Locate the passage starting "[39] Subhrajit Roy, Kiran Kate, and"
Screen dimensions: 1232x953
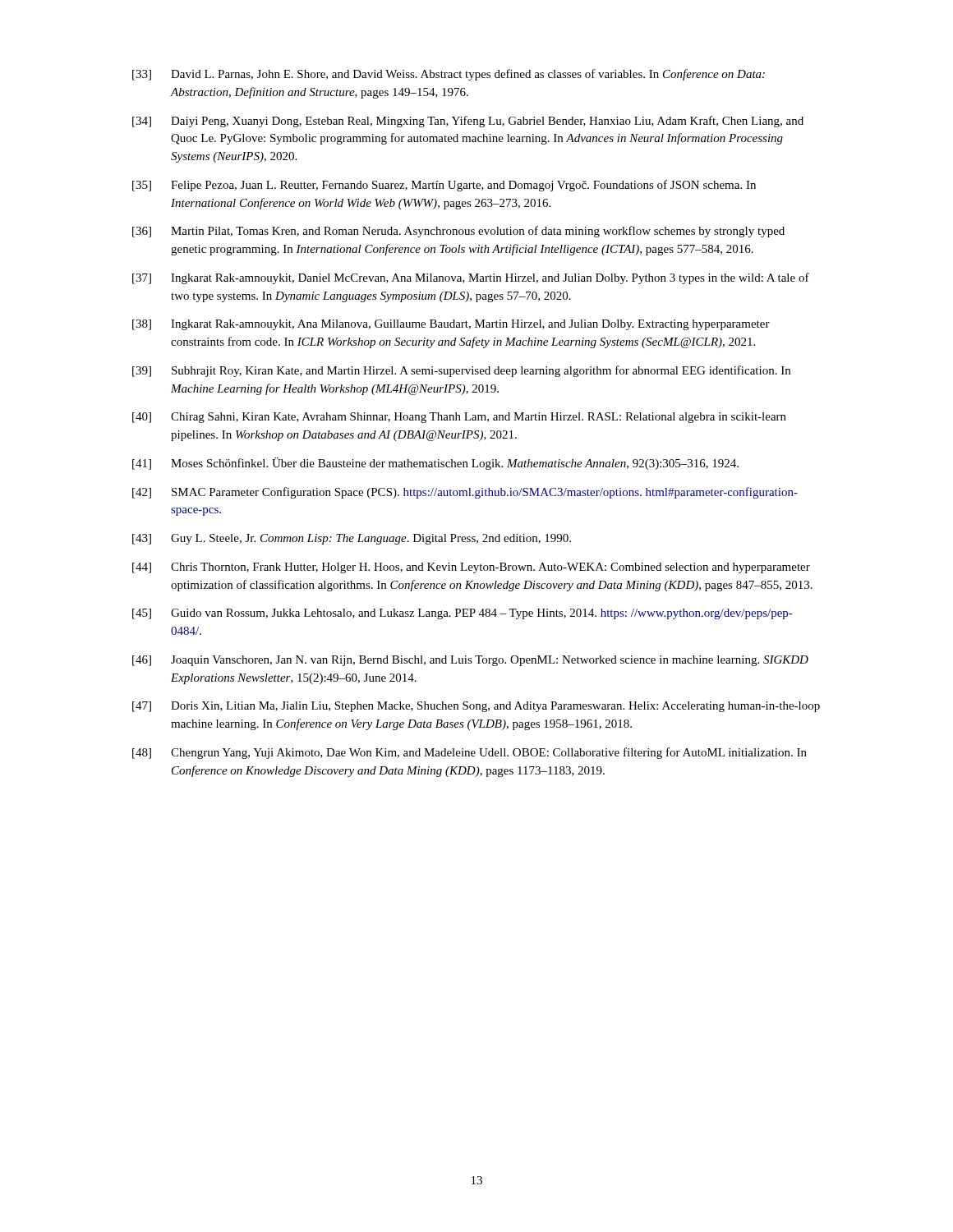(476, 380)
